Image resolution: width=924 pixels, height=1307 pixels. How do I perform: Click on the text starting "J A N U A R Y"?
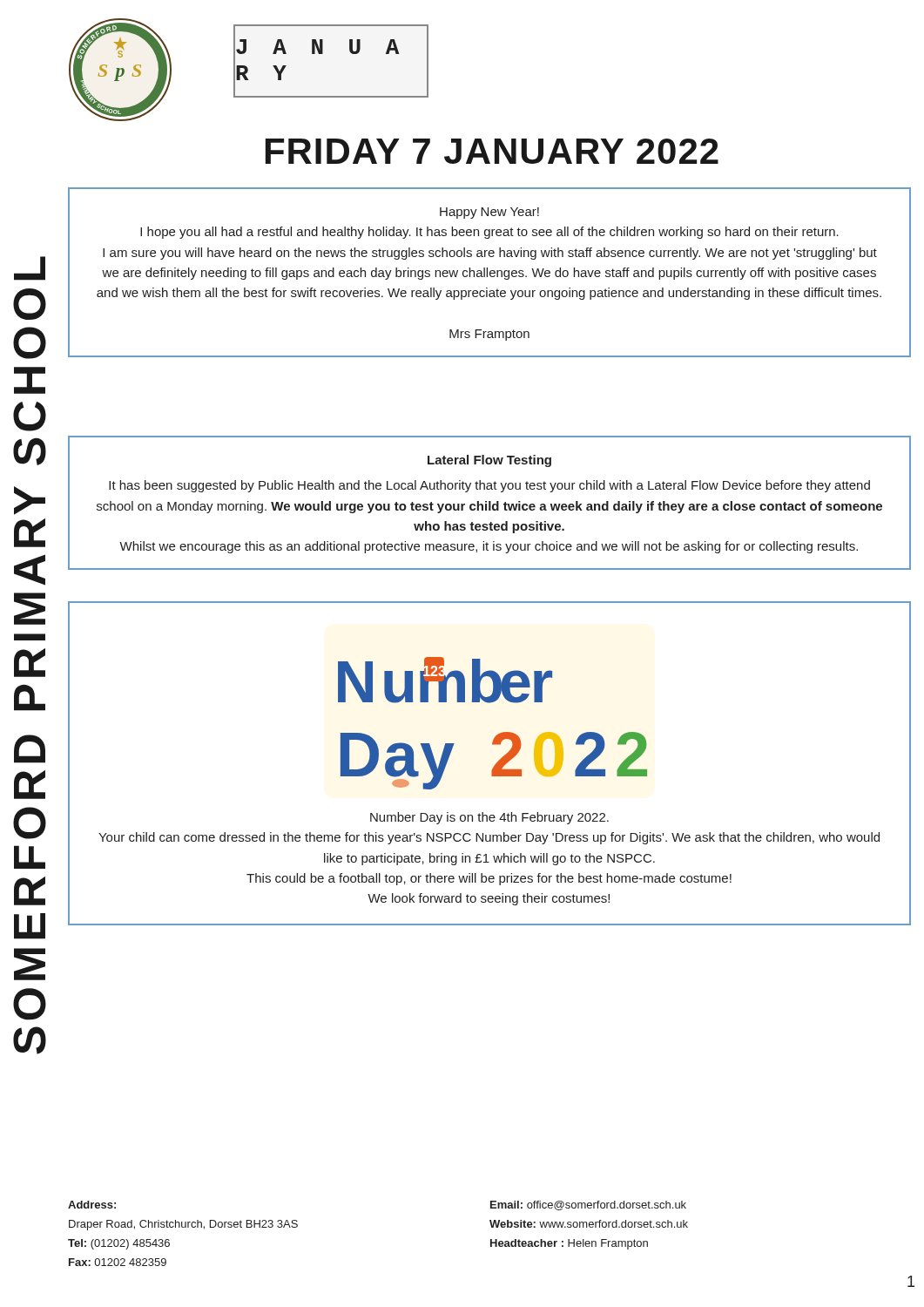coord(331,61)
